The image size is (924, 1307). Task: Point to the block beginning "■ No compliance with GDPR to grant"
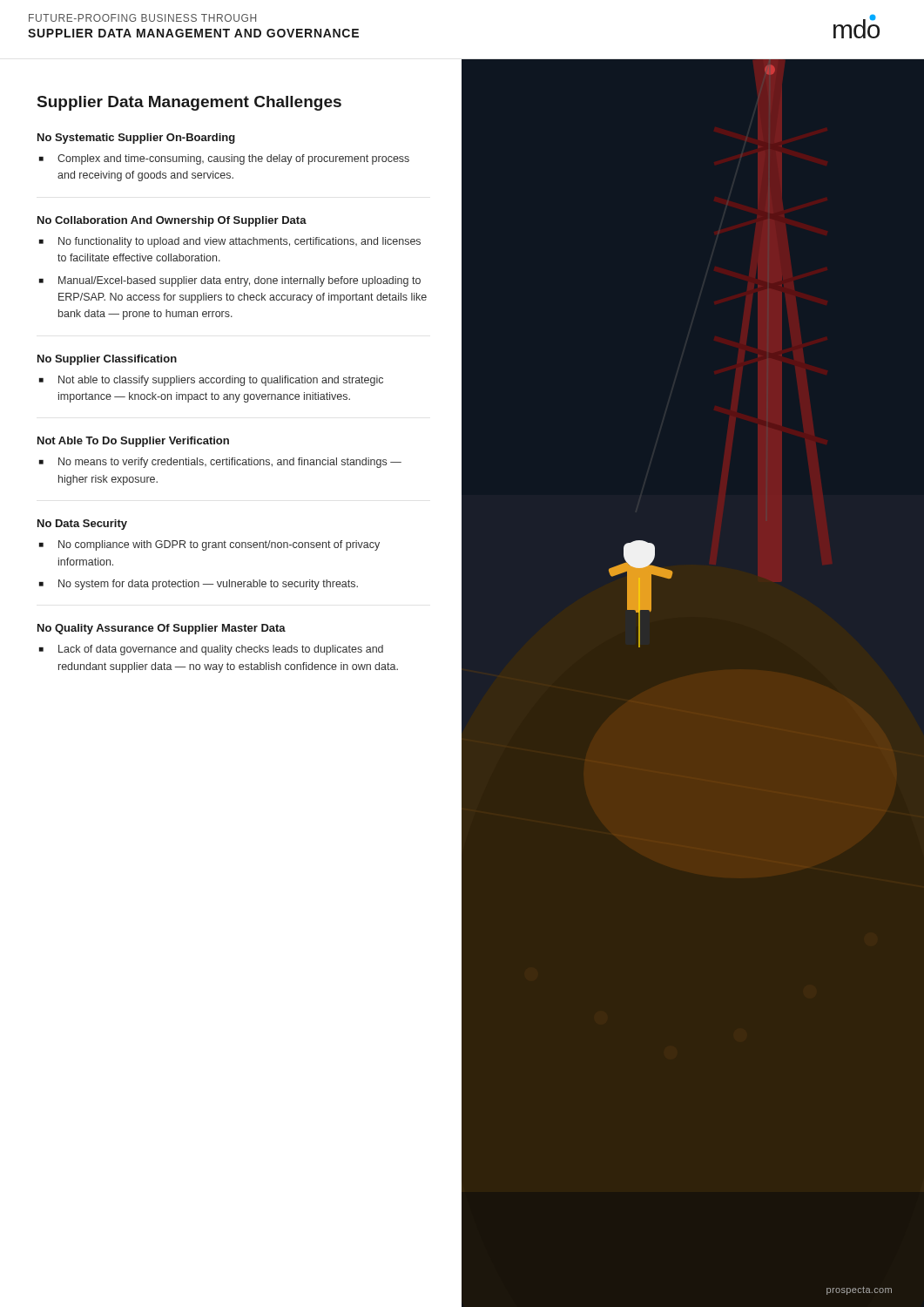pos(234,554)
